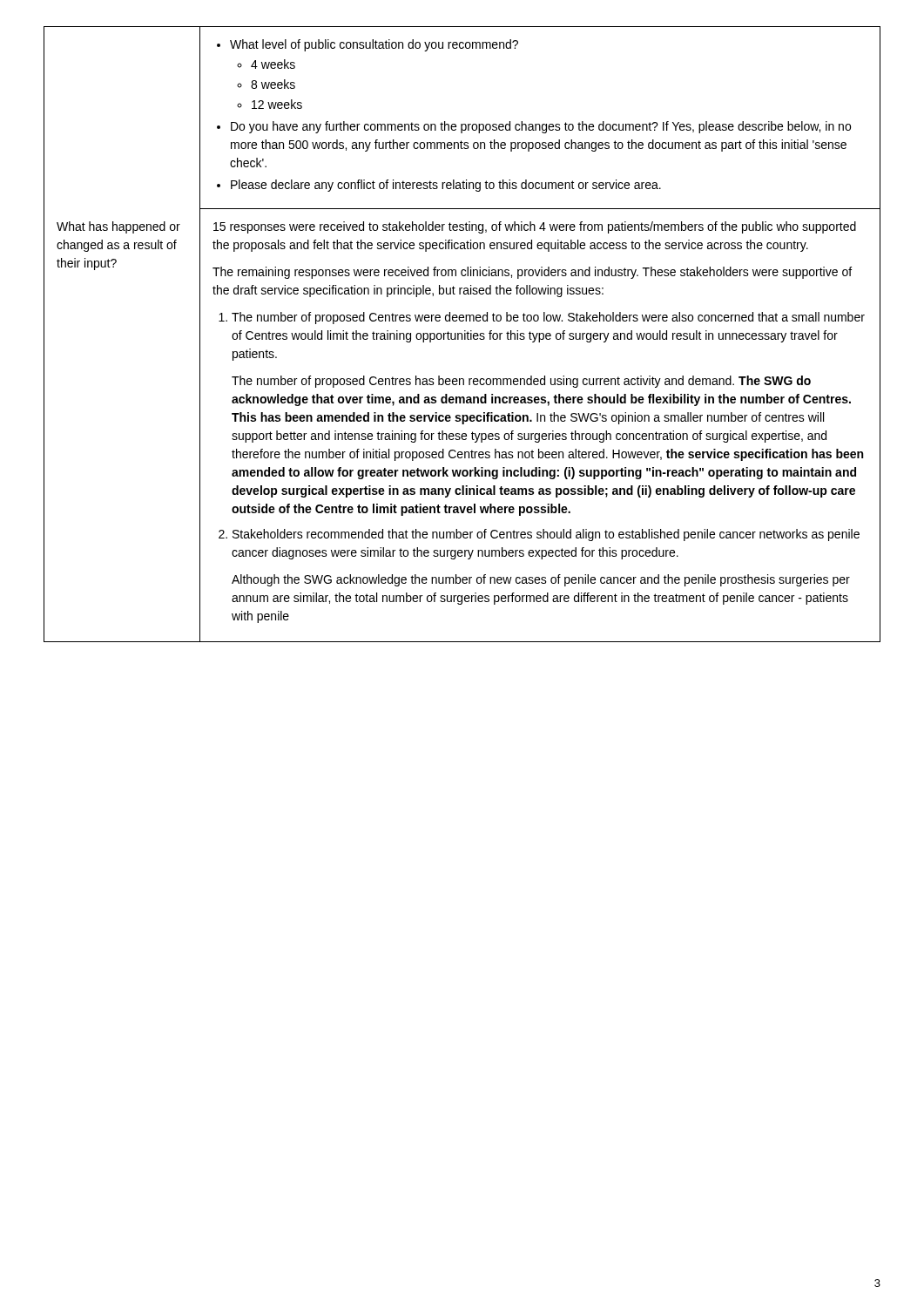This screenshot has height=1307, width=924.
Task: Select the list item that reads "Stakeholders recommended that the number of Centres should"
Action: coord(550,576)
